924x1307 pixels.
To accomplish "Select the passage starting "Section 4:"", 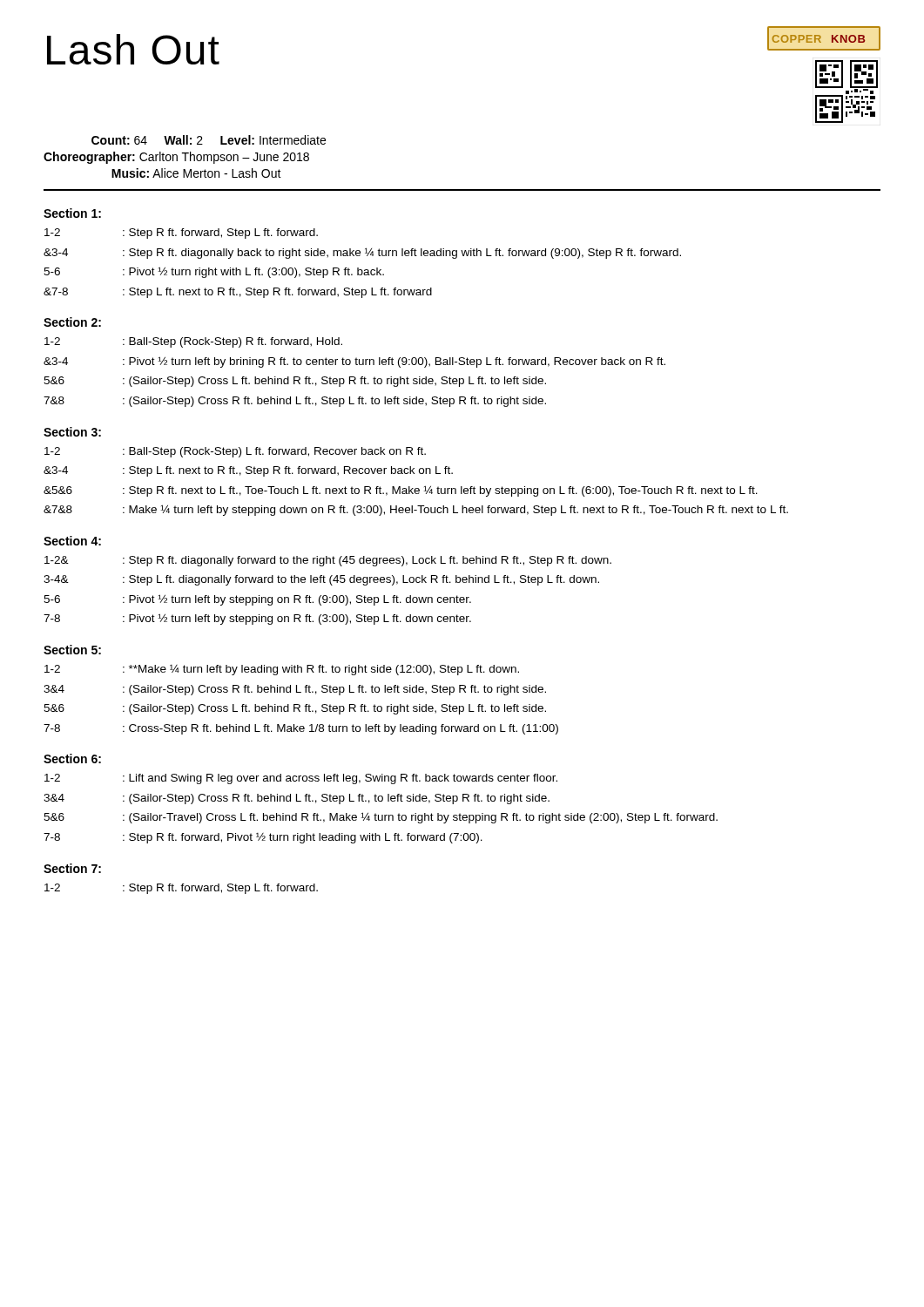I will [x=73, y=541].
